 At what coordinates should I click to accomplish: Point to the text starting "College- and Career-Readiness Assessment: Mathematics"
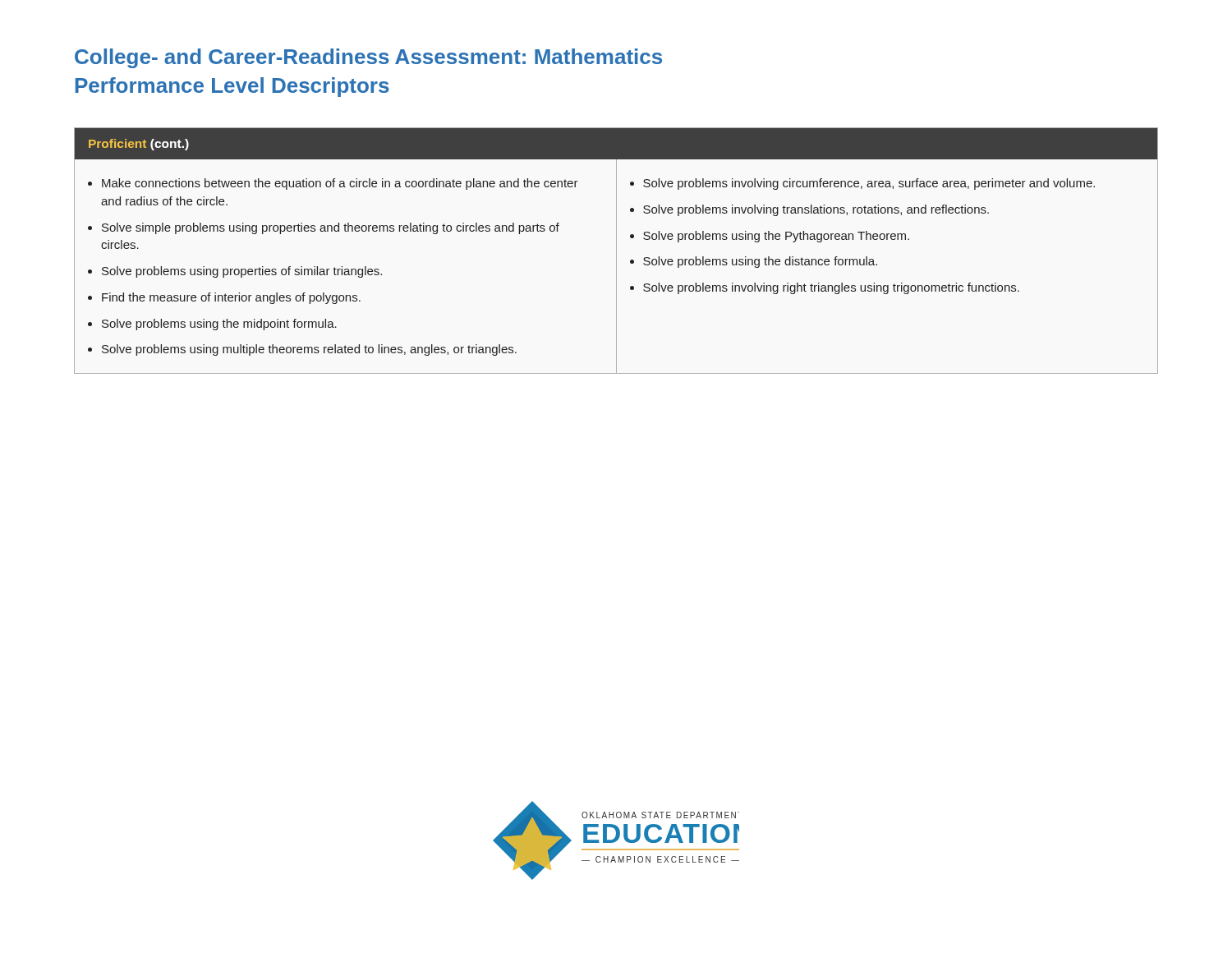coord(368,72)
